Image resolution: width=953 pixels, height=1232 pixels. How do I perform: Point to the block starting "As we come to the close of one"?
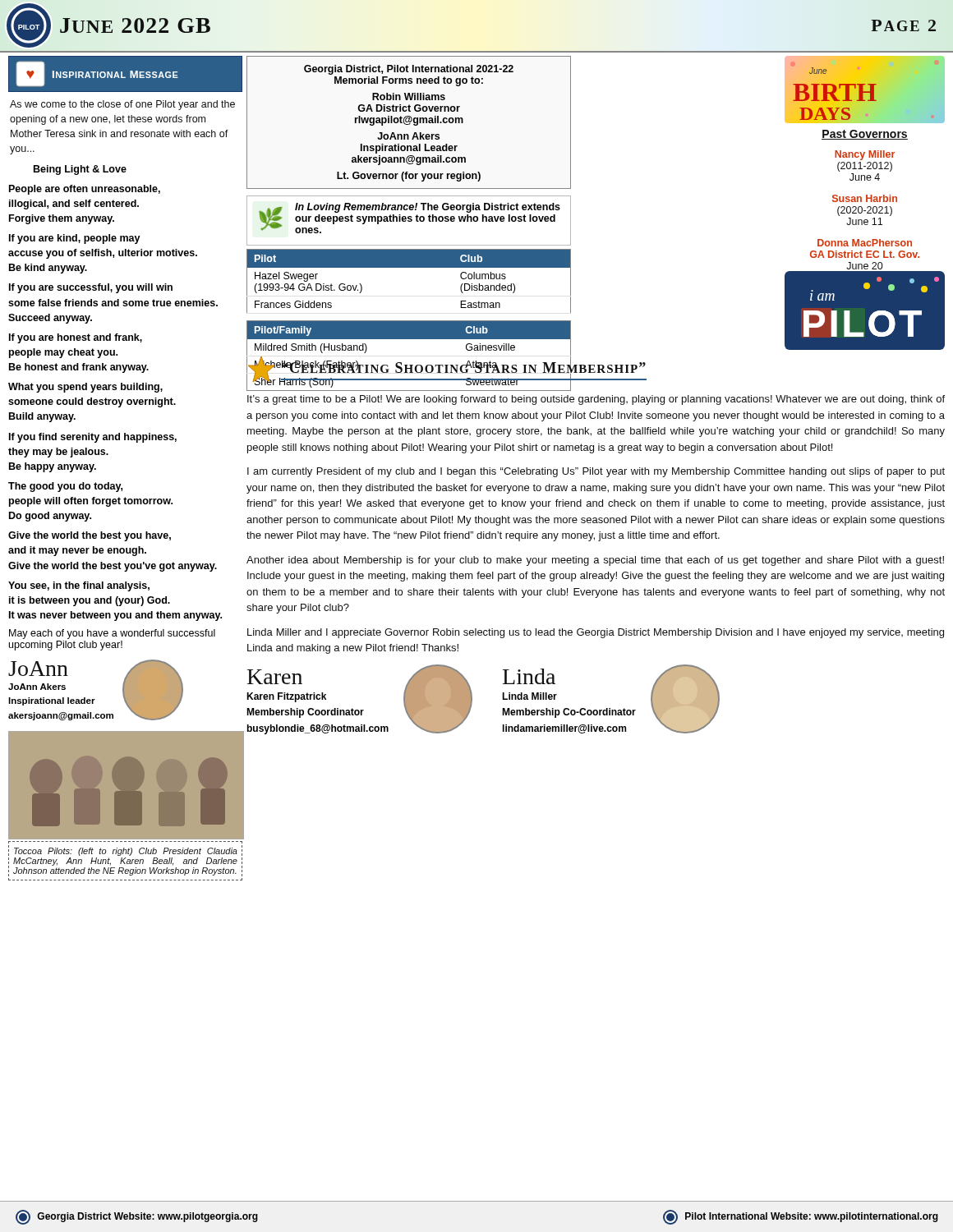(123, 127)
